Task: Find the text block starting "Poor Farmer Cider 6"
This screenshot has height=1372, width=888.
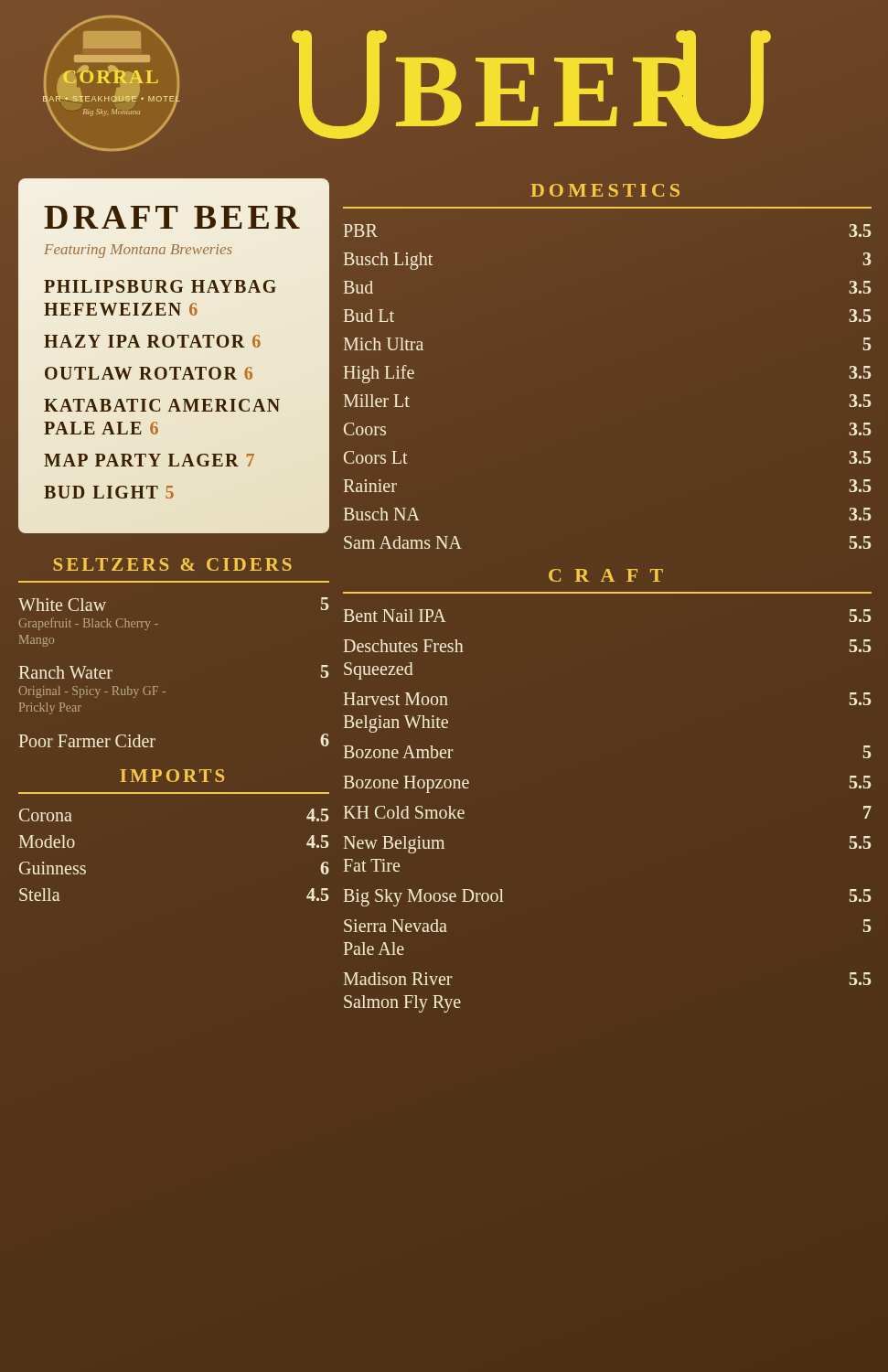Action: tap(82, 740)
